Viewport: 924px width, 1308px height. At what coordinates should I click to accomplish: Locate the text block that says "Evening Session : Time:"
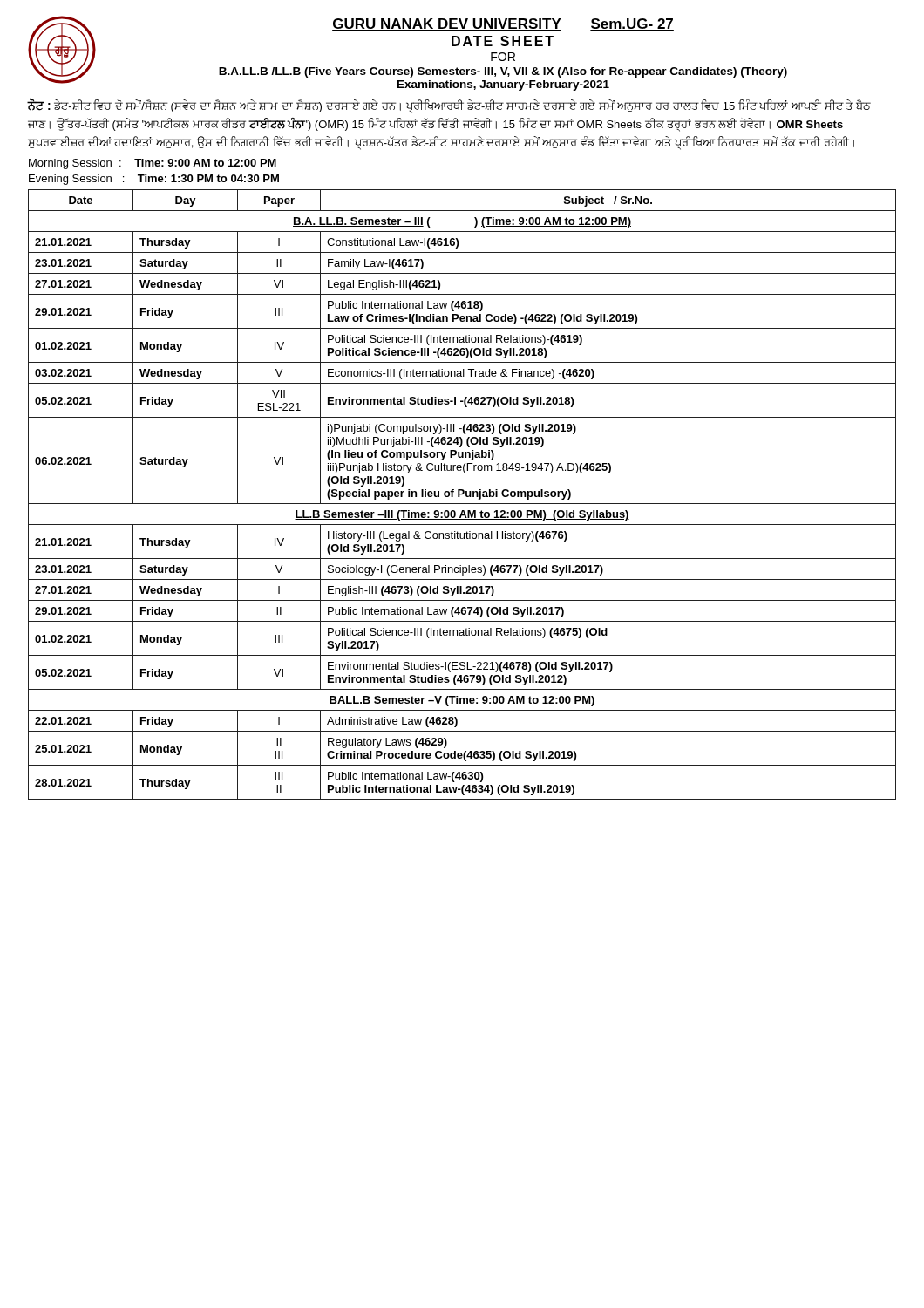pyautogui.click(x=154, y=179)
